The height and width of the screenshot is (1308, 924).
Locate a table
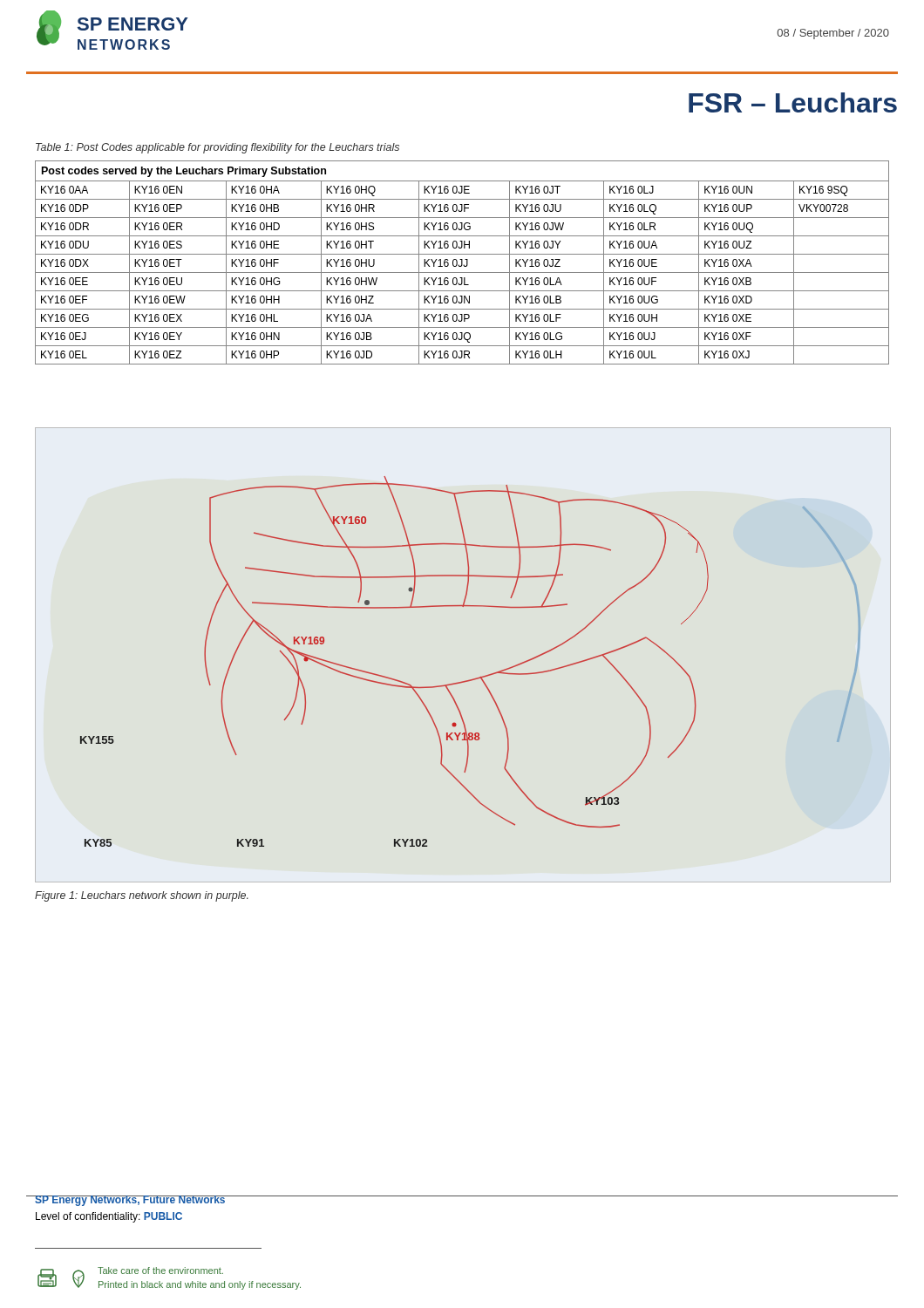[x=462, y=263]
